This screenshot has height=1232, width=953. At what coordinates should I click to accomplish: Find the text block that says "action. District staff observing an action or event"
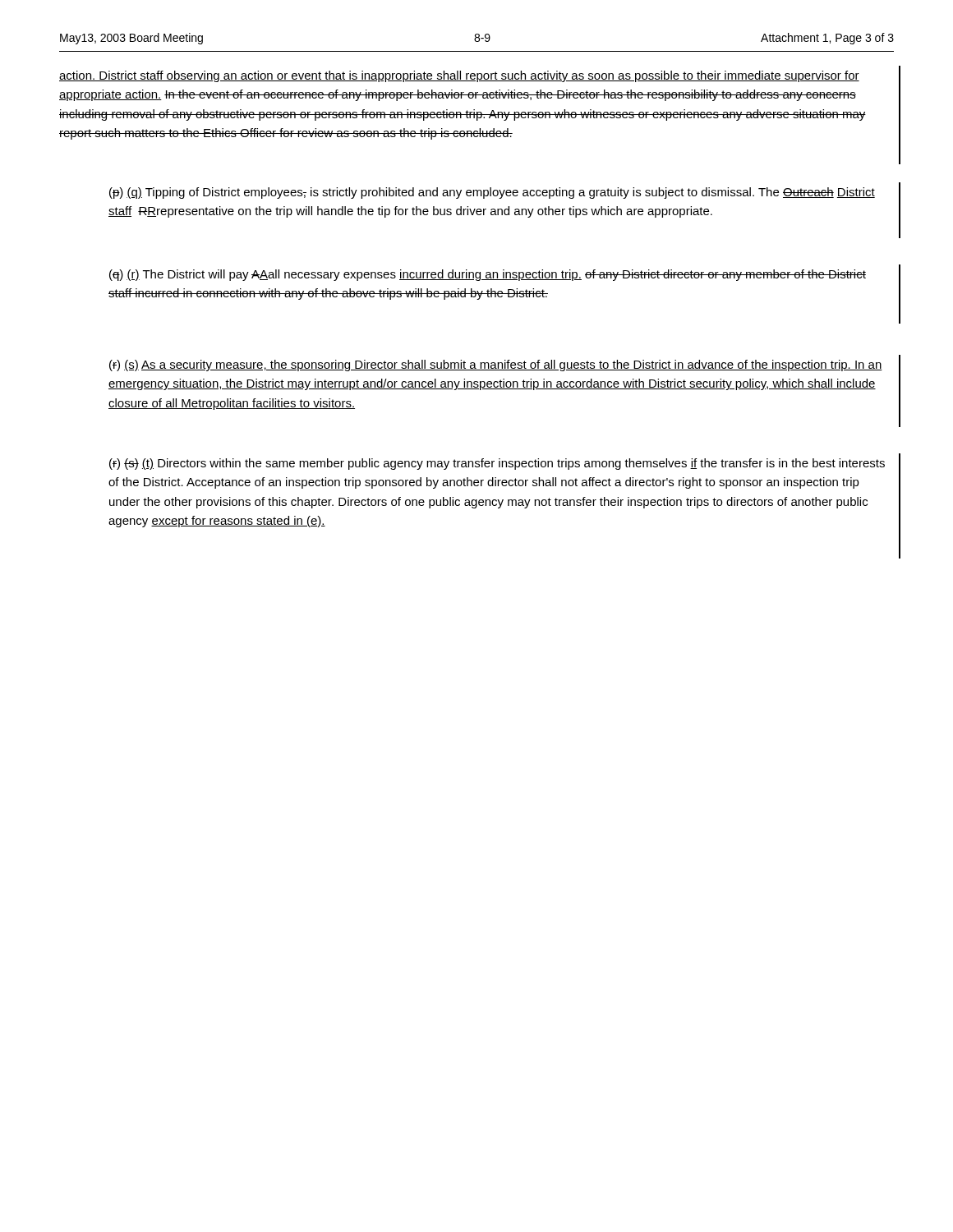[462, 104]
